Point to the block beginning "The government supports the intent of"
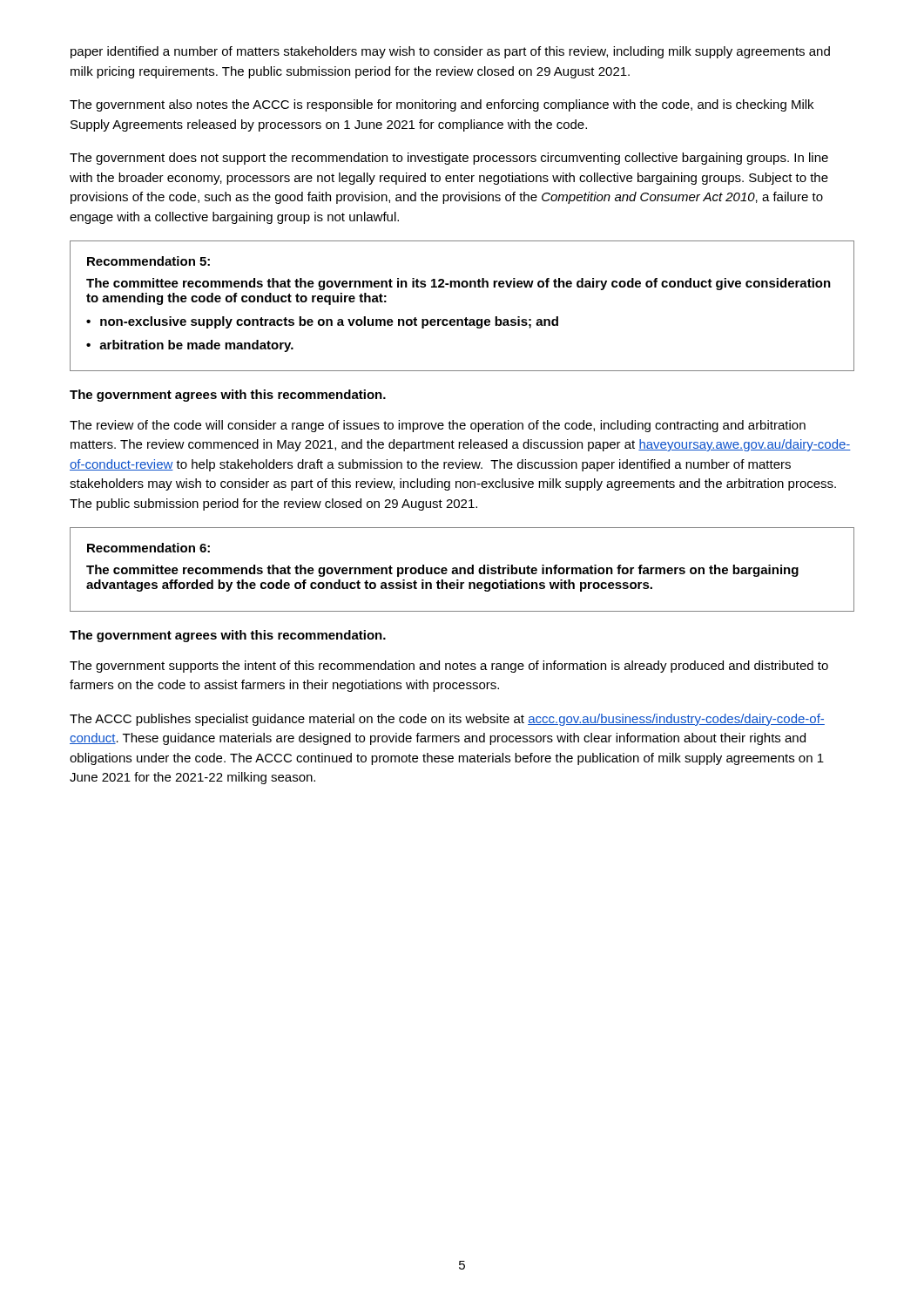 [449, 675]
